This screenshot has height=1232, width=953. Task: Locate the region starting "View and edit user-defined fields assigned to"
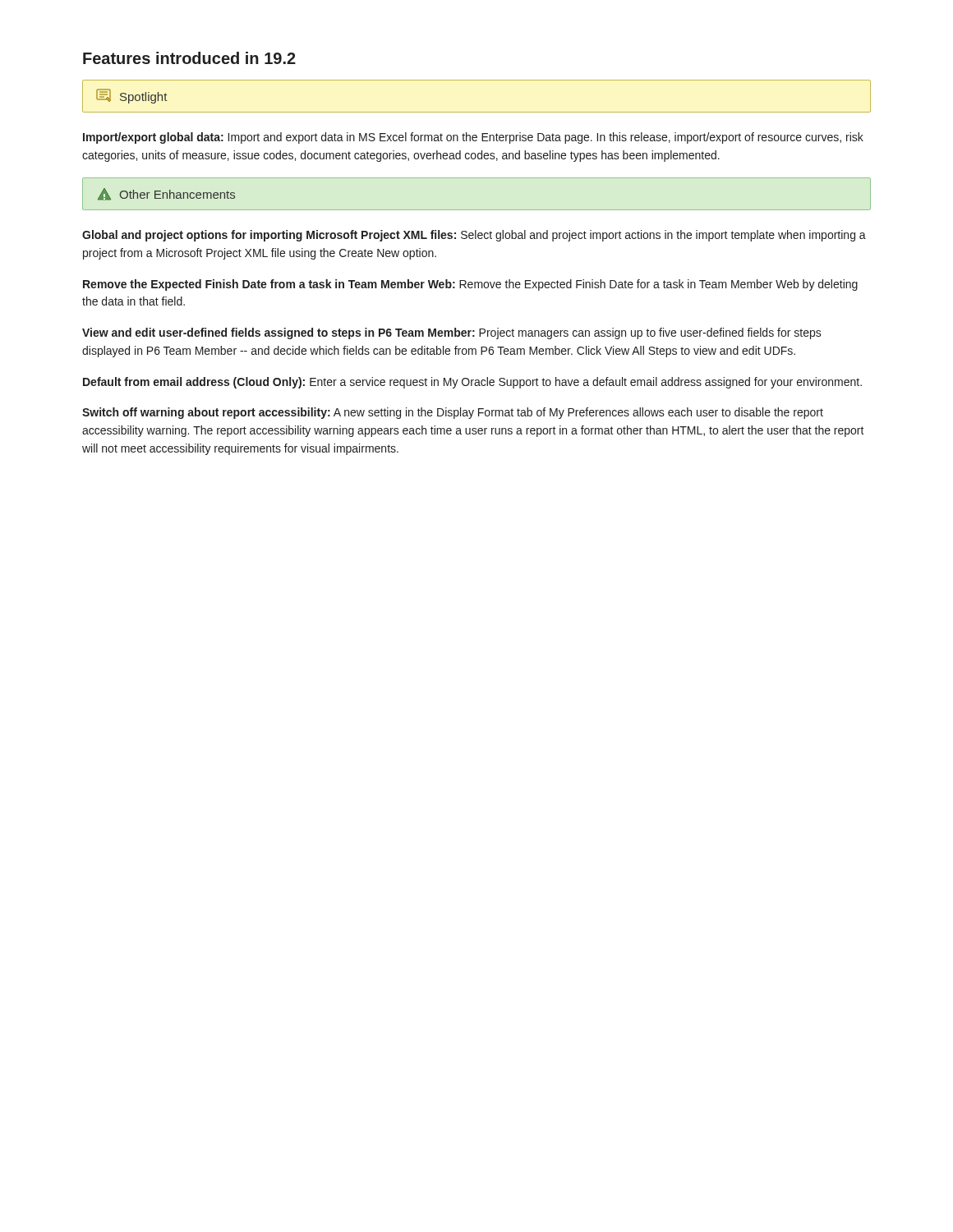(x=452, y=342)
